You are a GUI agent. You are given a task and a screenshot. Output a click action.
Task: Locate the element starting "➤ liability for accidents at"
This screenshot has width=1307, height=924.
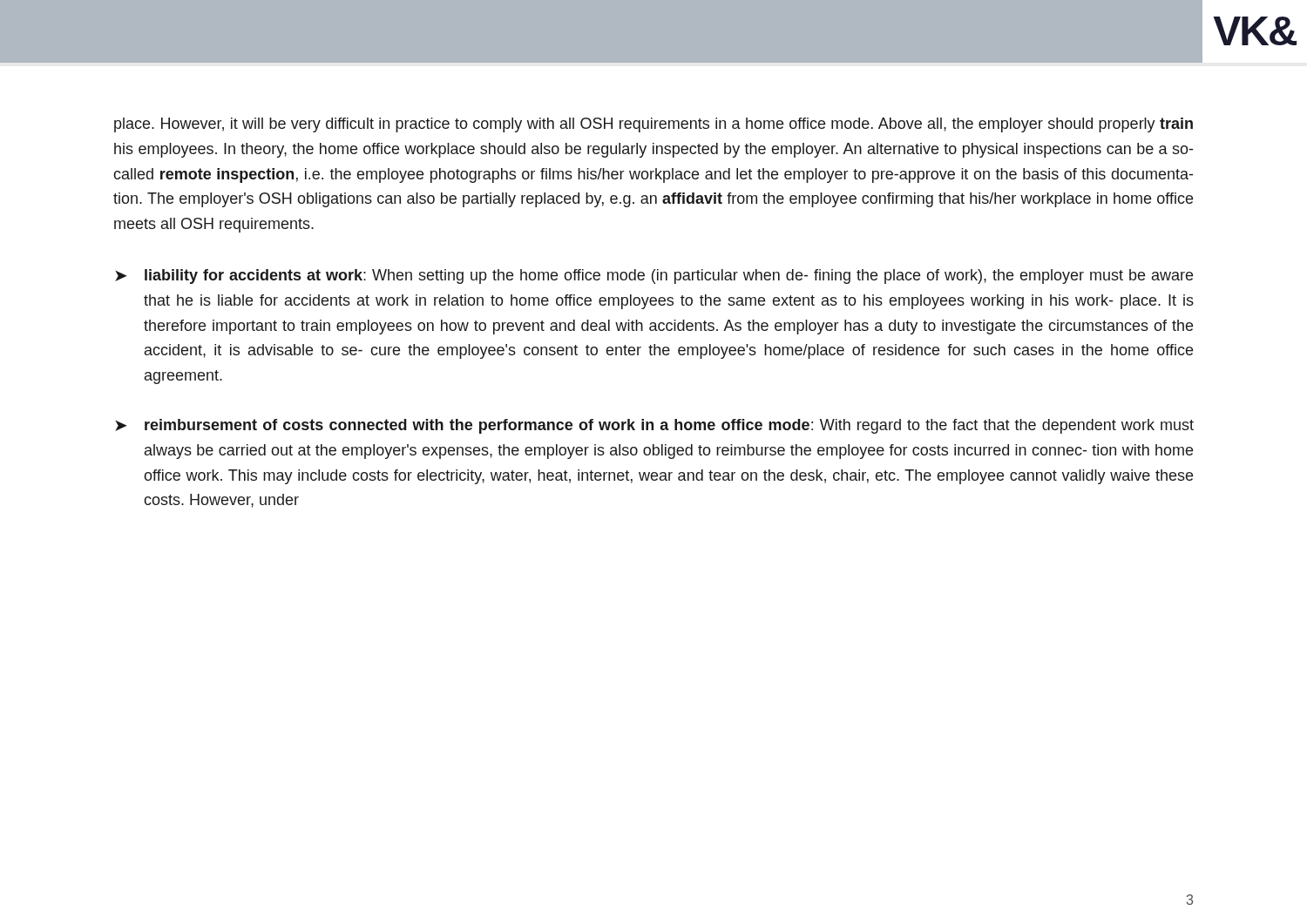tap(654, 326)
